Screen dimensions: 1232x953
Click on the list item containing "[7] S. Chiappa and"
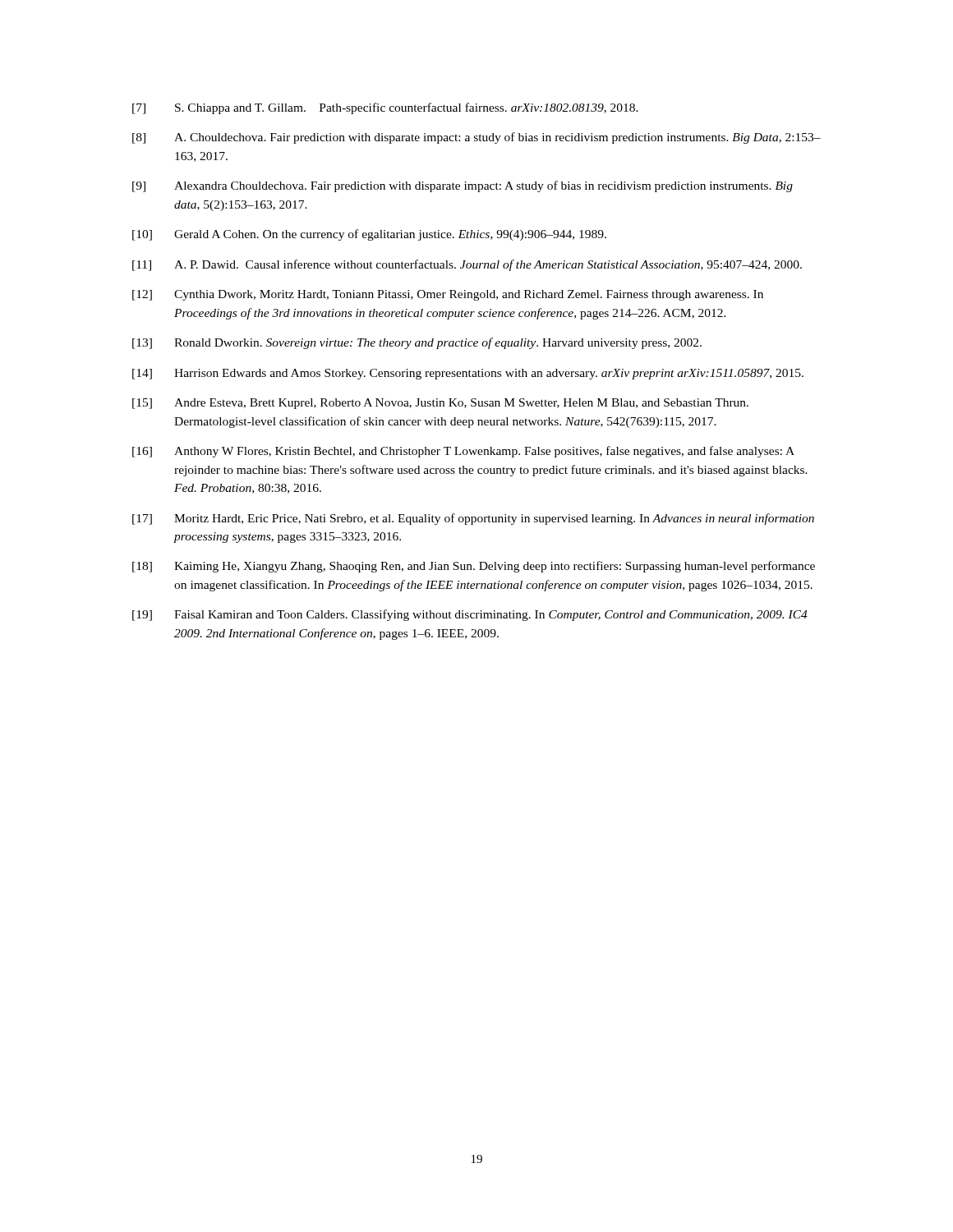476,108
